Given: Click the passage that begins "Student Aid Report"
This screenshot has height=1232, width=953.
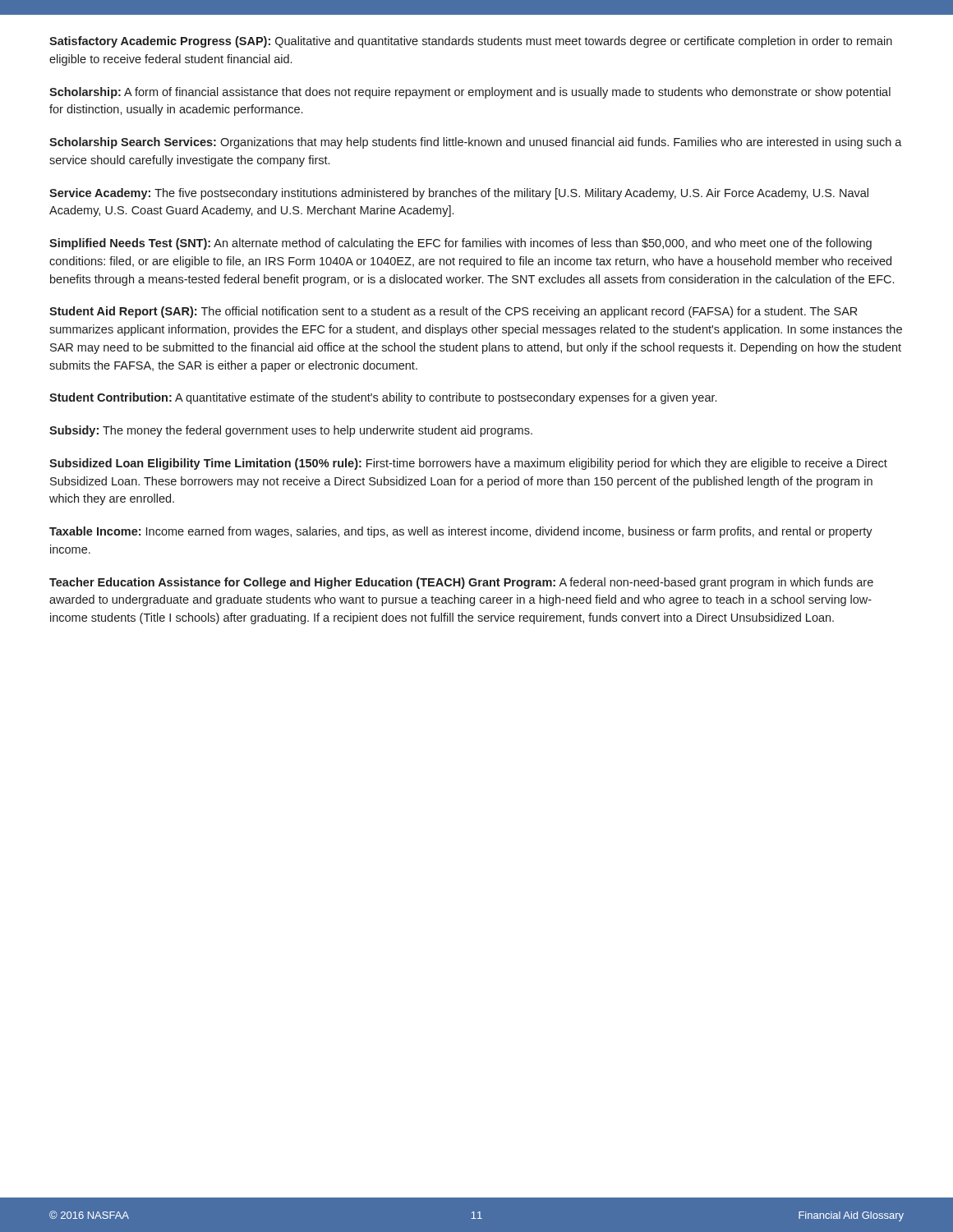Looking at the screenshot, I should coord(476,339).
